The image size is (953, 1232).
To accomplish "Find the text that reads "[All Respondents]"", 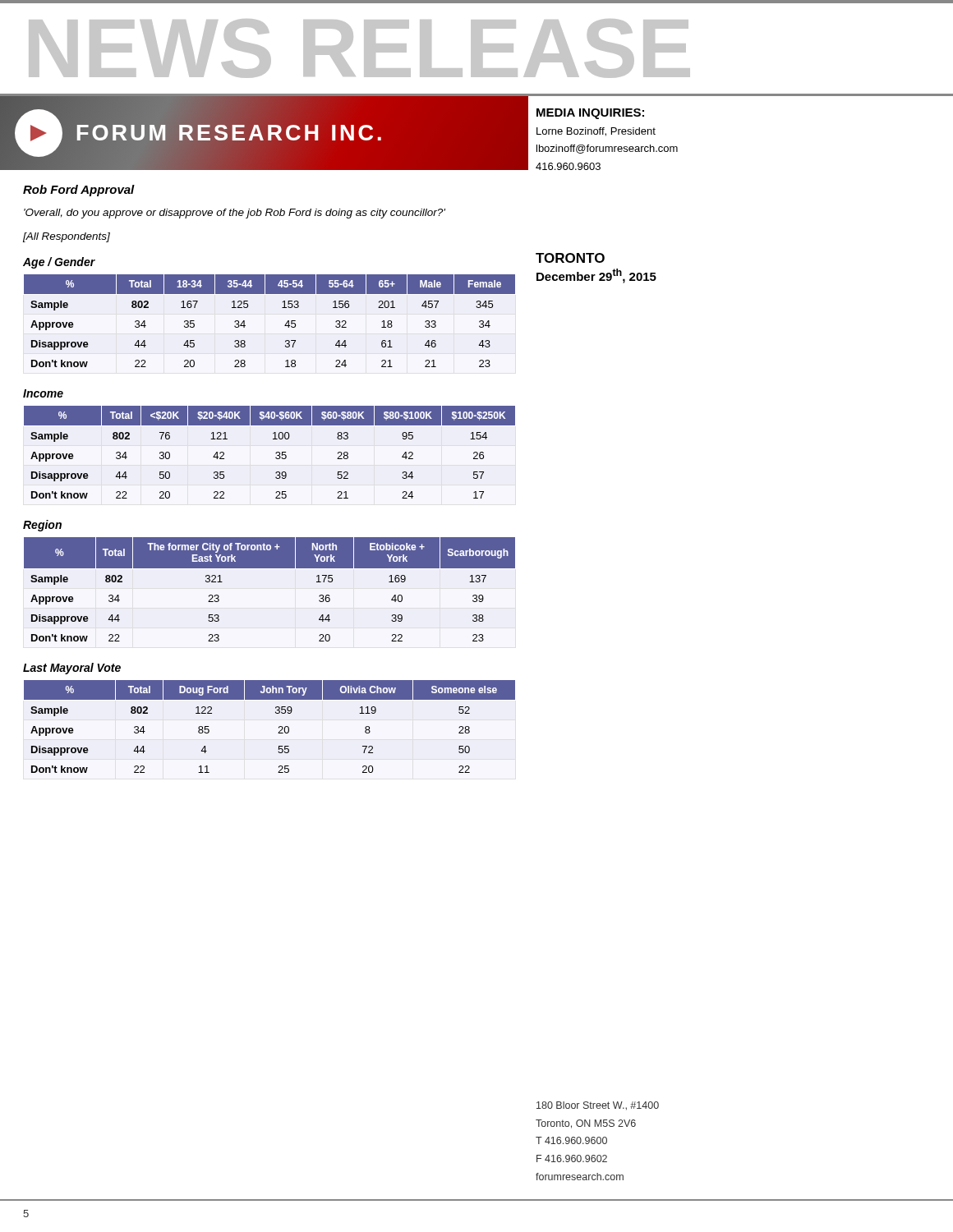I will [x=66, y=236].
